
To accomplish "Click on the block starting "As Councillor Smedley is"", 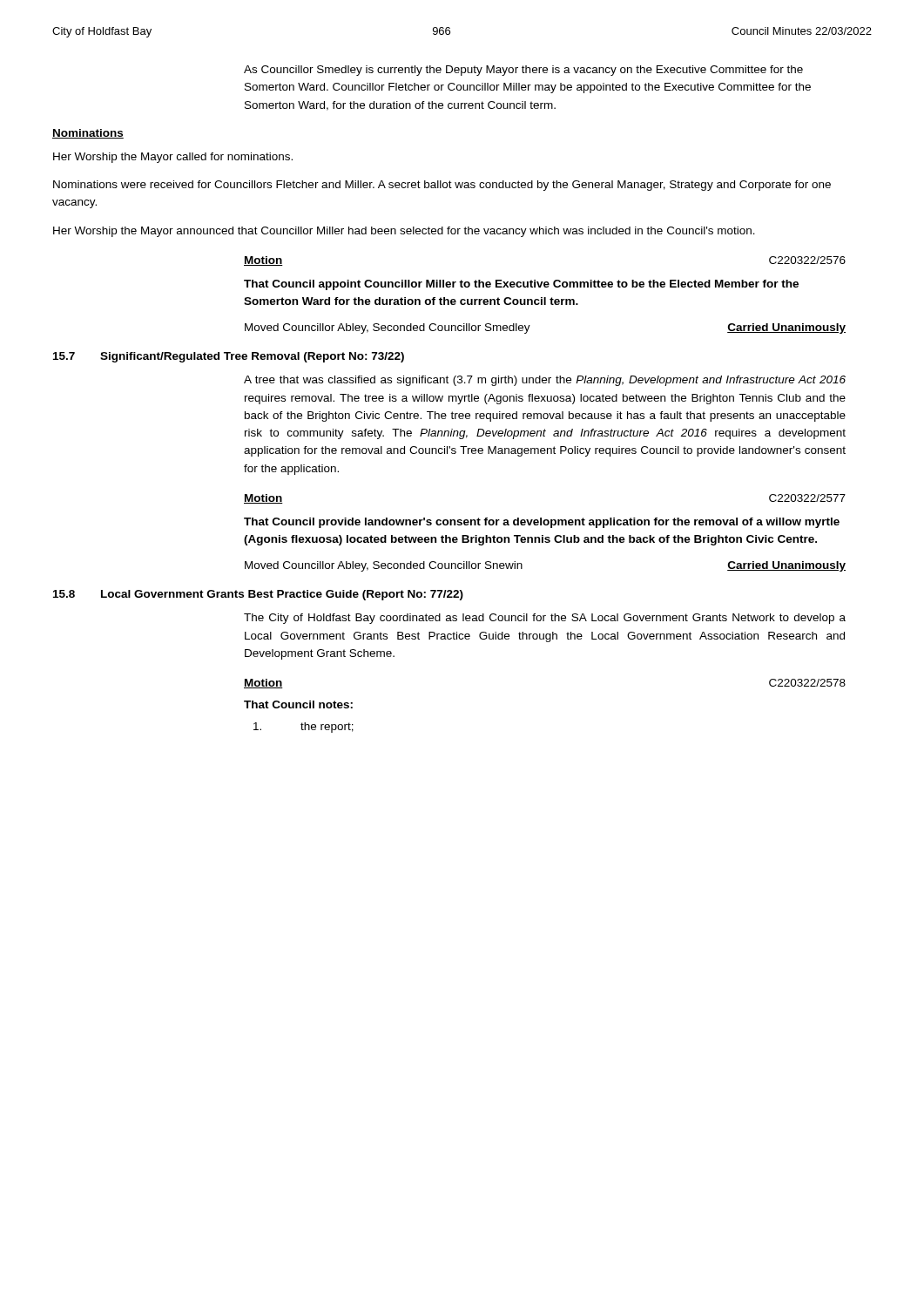I will [x=528, y=87].
